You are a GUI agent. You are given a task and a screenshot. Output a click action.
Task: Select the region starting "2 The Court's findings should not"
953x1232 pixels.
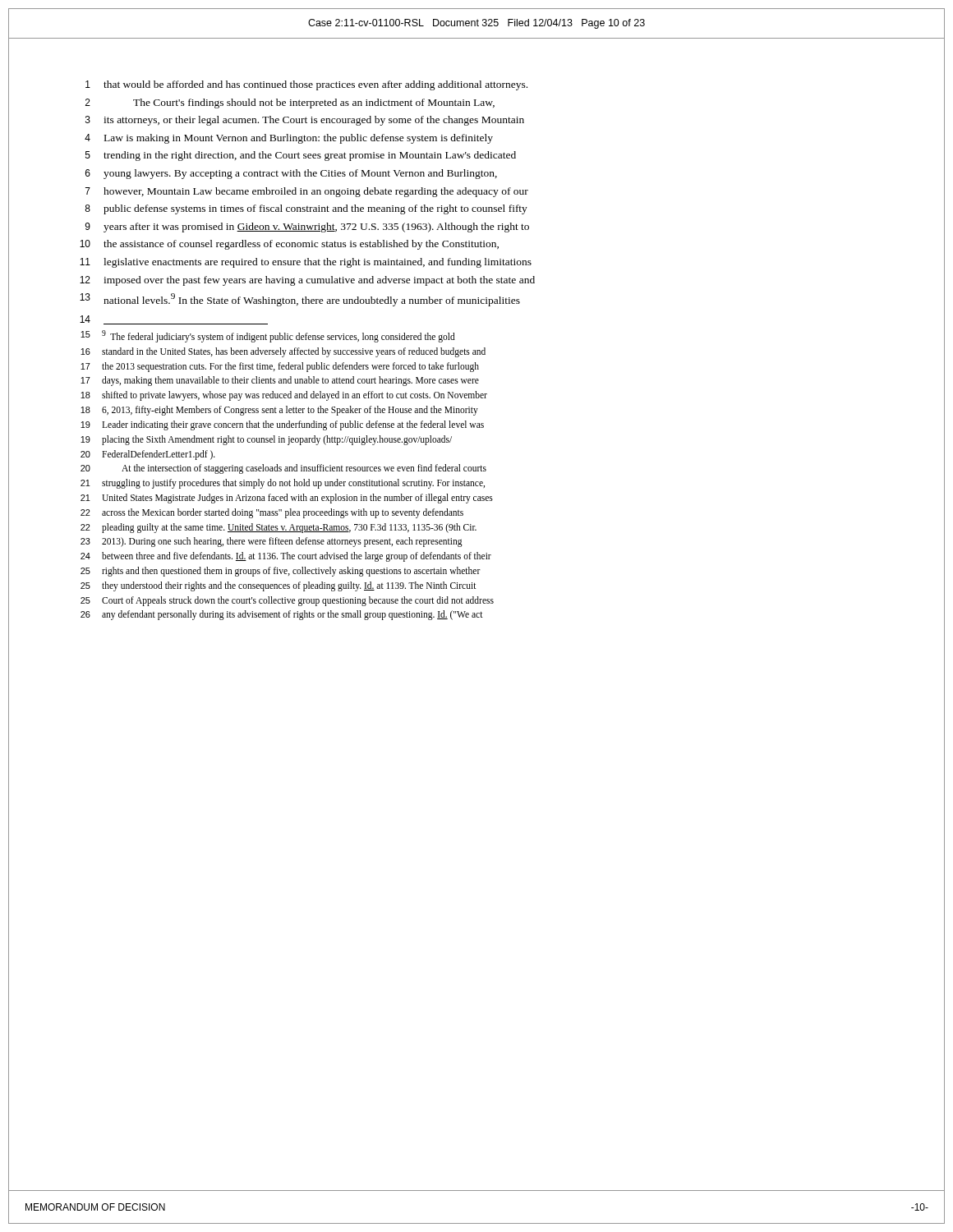[x=476, y=102]
